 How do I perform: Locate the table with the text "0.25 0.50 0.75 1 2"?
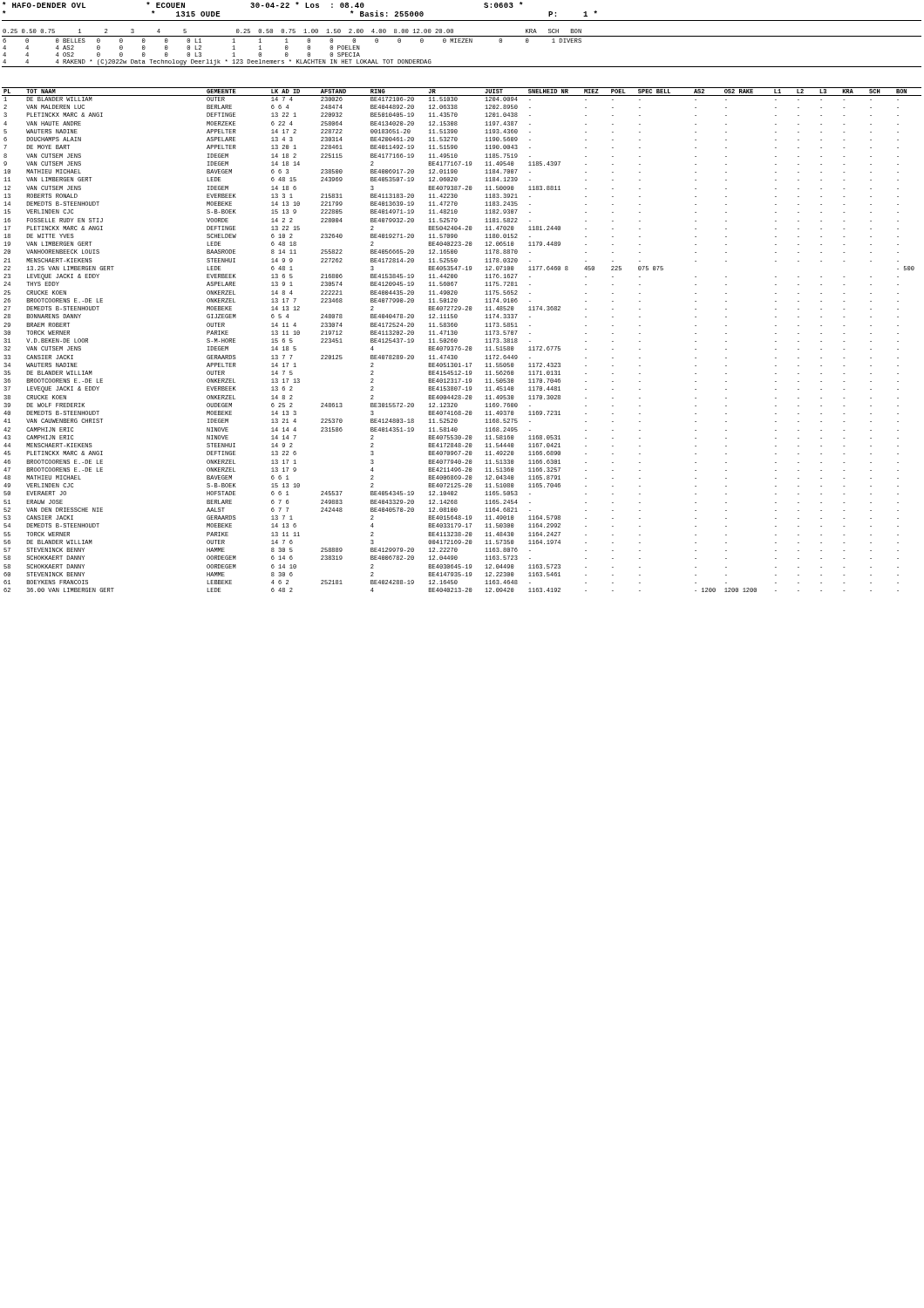click(x=462, y=48)
